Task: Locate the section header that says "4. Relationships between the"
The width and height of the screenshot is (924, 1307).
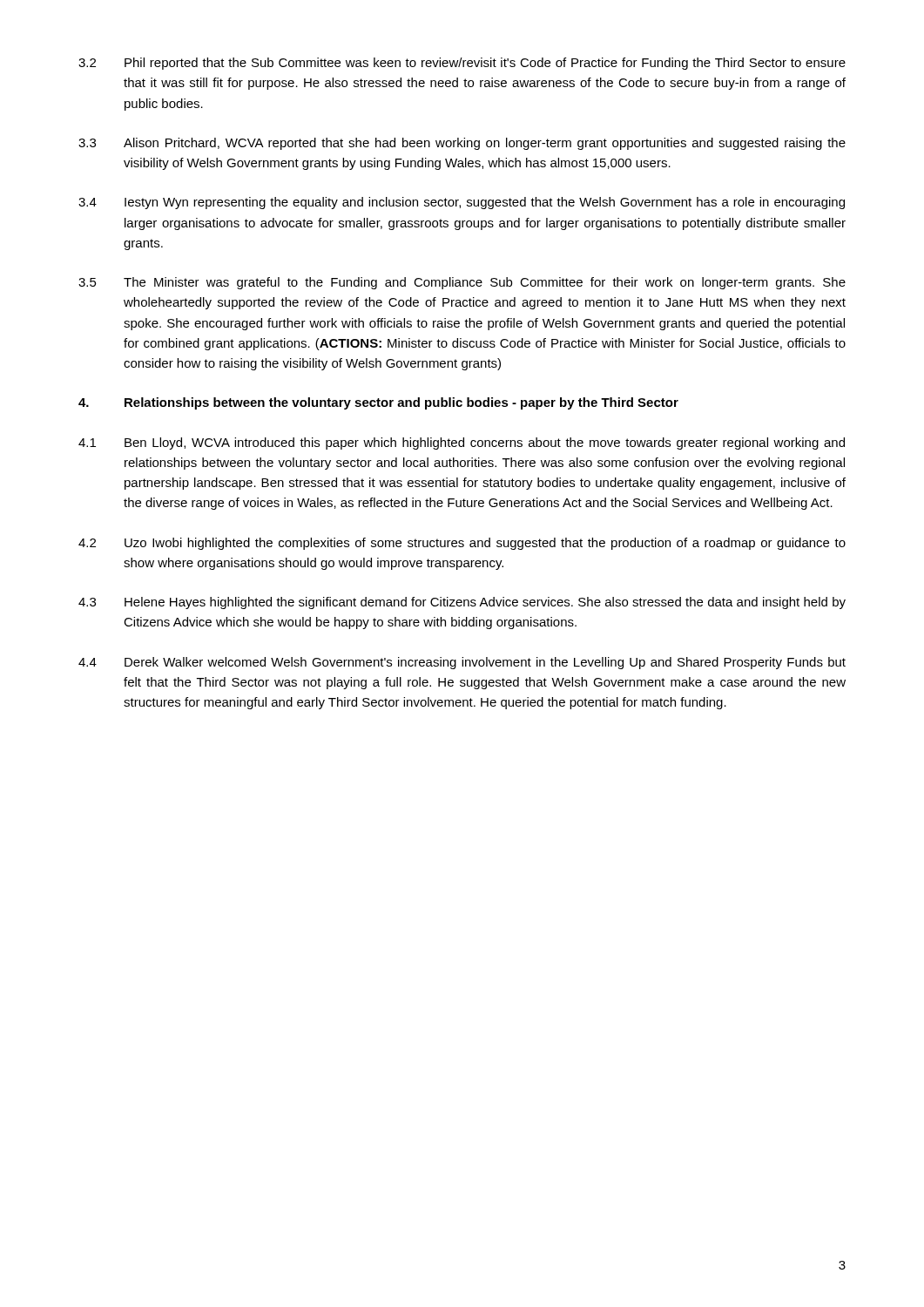Action: click(462, 402)
